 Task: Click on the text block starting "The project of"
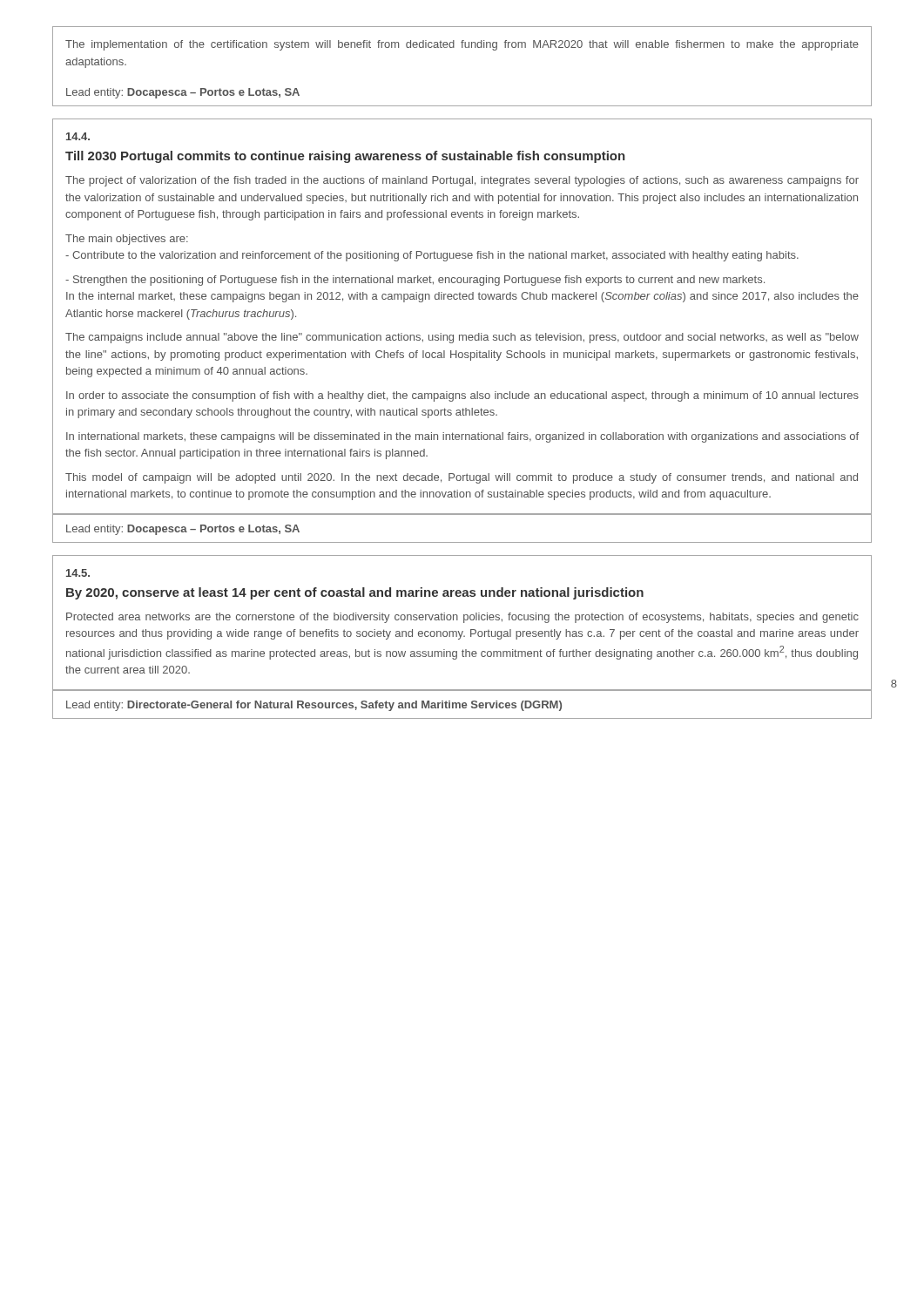pos(462,197)
